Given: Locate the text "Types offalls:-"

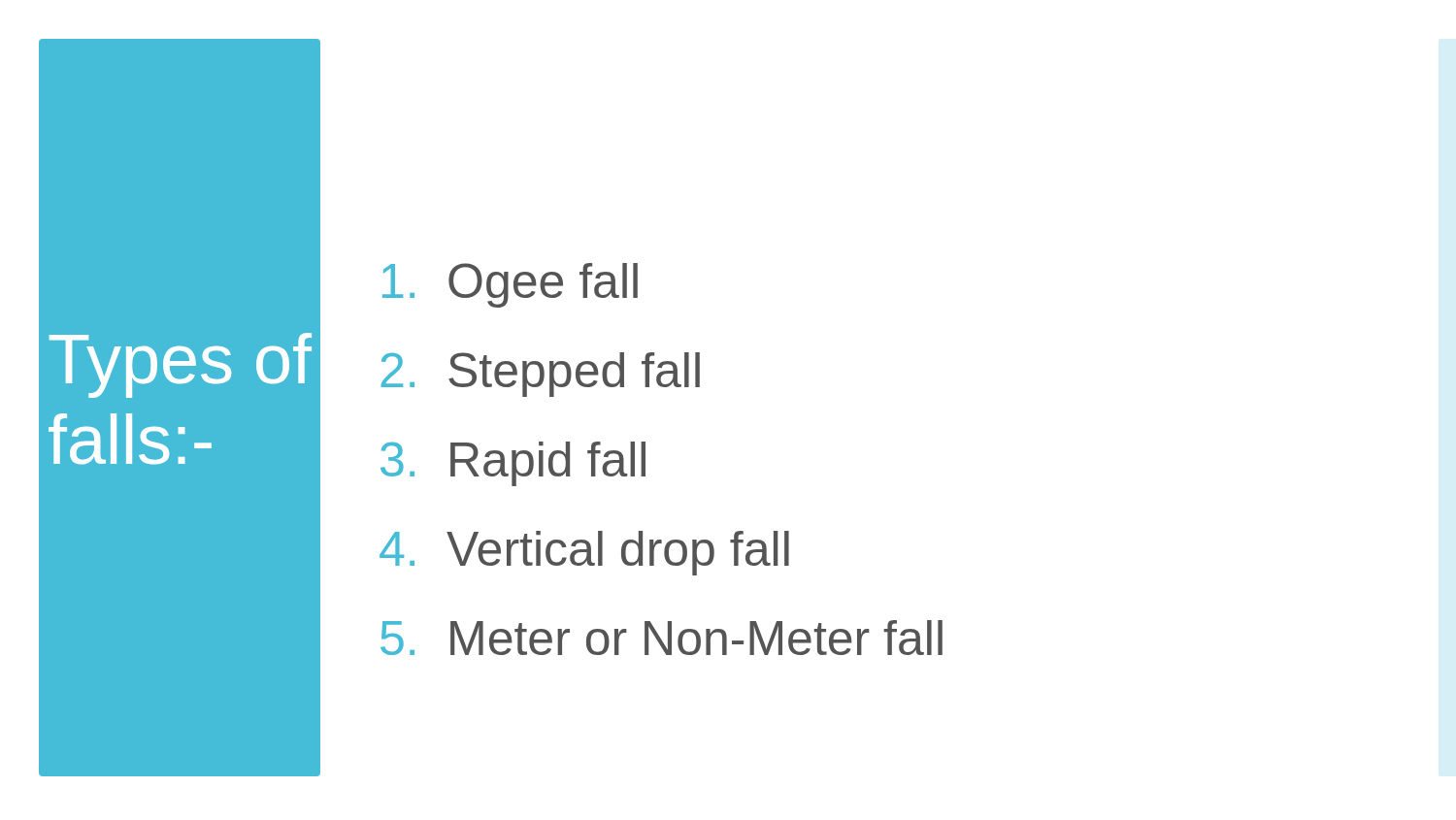Looking at the screenshot, I should pos(180,399).
